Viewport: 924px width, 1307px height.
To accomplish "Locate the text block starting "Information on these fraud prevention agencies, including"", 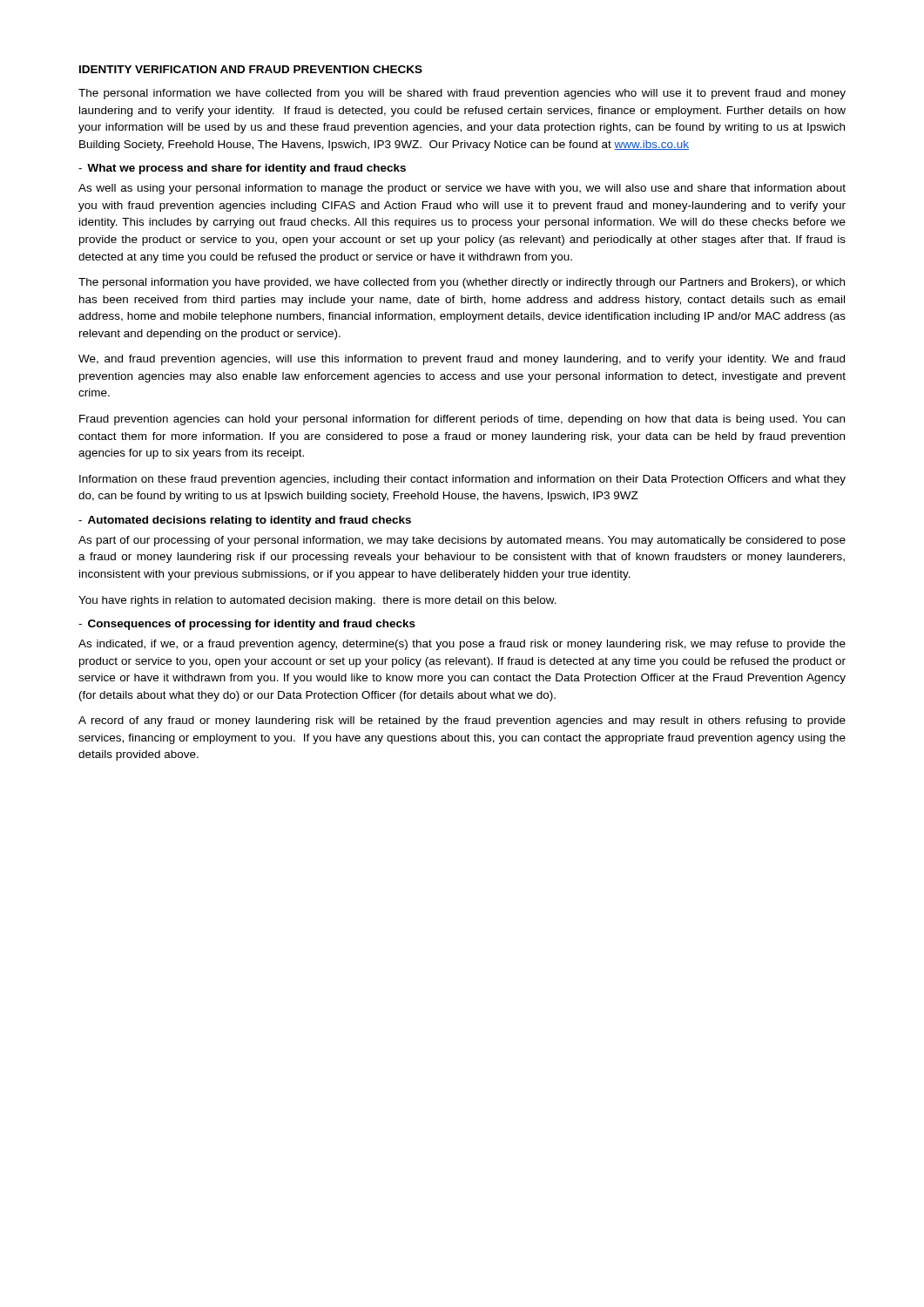I will point(462,487).
